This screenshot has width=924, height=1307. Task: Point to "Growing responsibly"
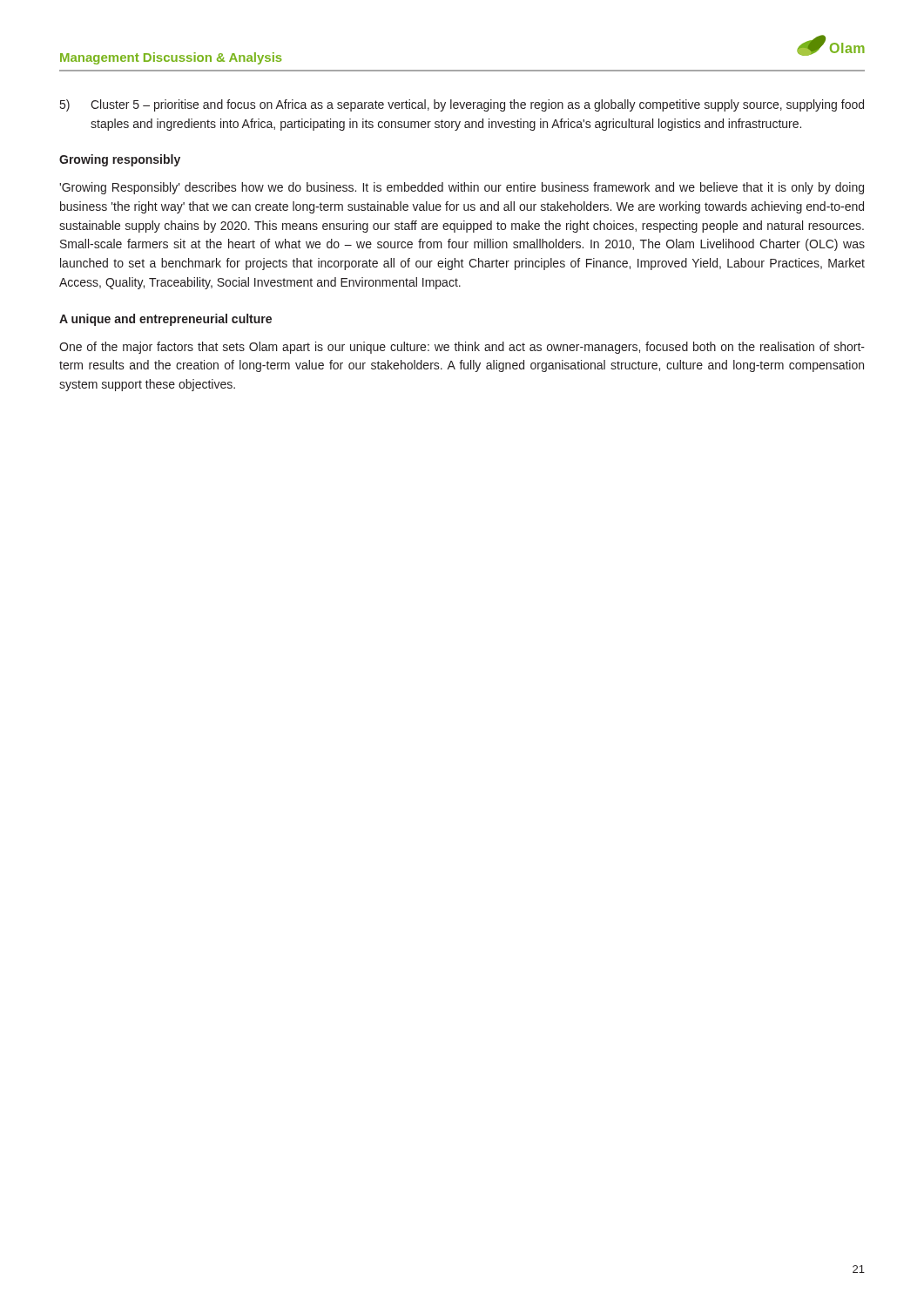tap(120, 160)
